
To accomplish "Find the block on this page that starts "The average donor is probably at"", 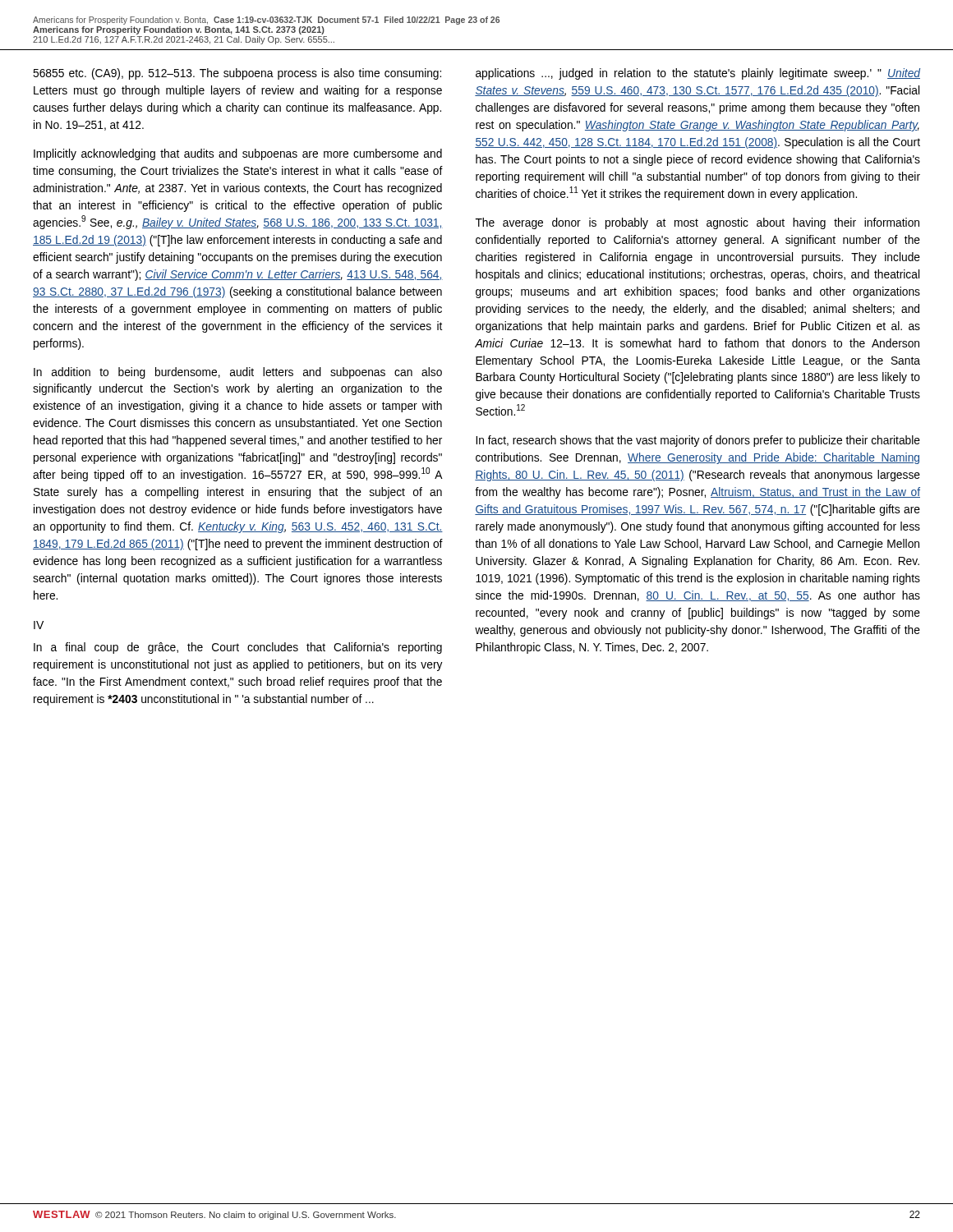I will [x=698, y=318].
